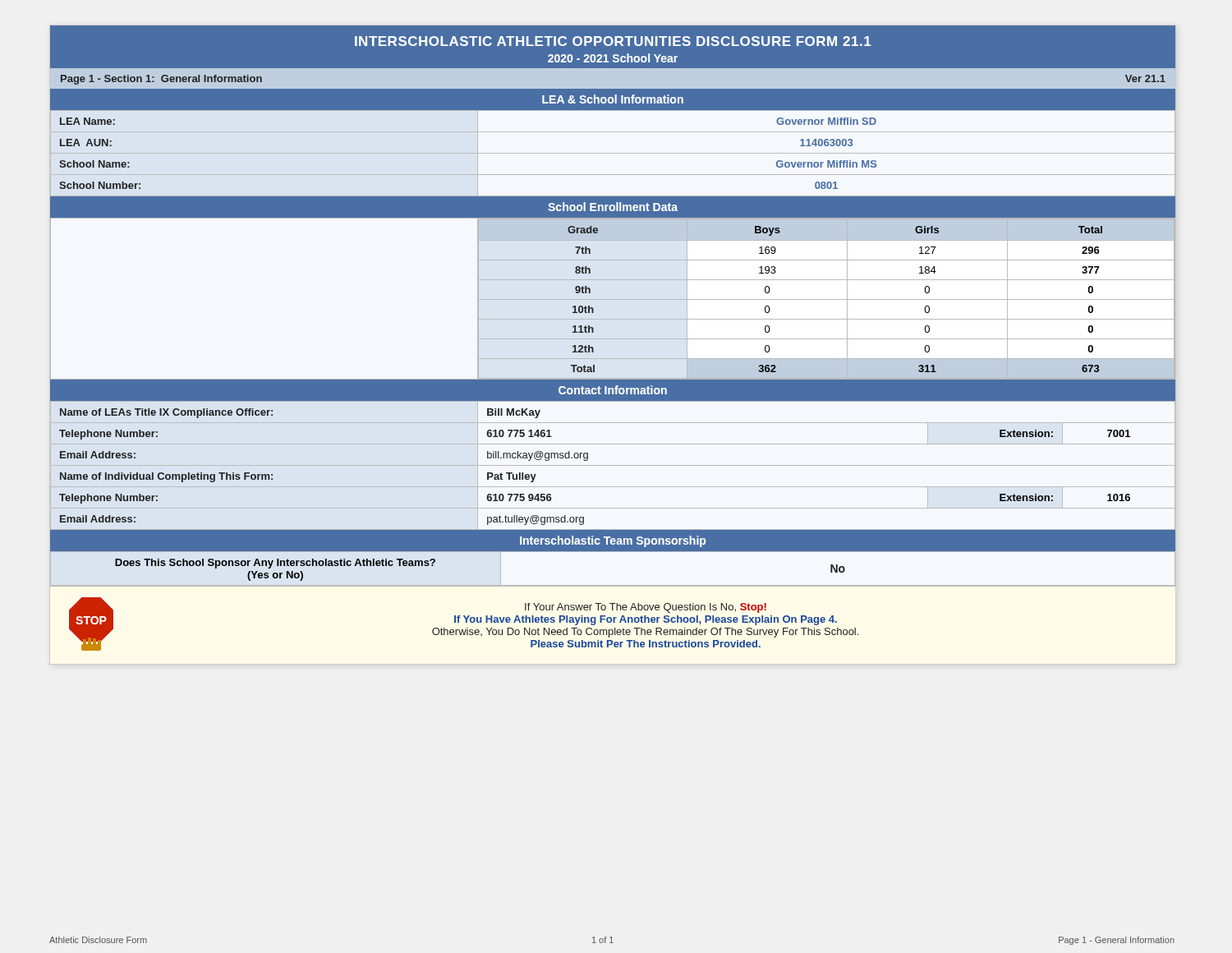The image size is (1232, 953).
Task: Select the table that reads "Governor Mifflin SD"
Action: coord(613,153)
